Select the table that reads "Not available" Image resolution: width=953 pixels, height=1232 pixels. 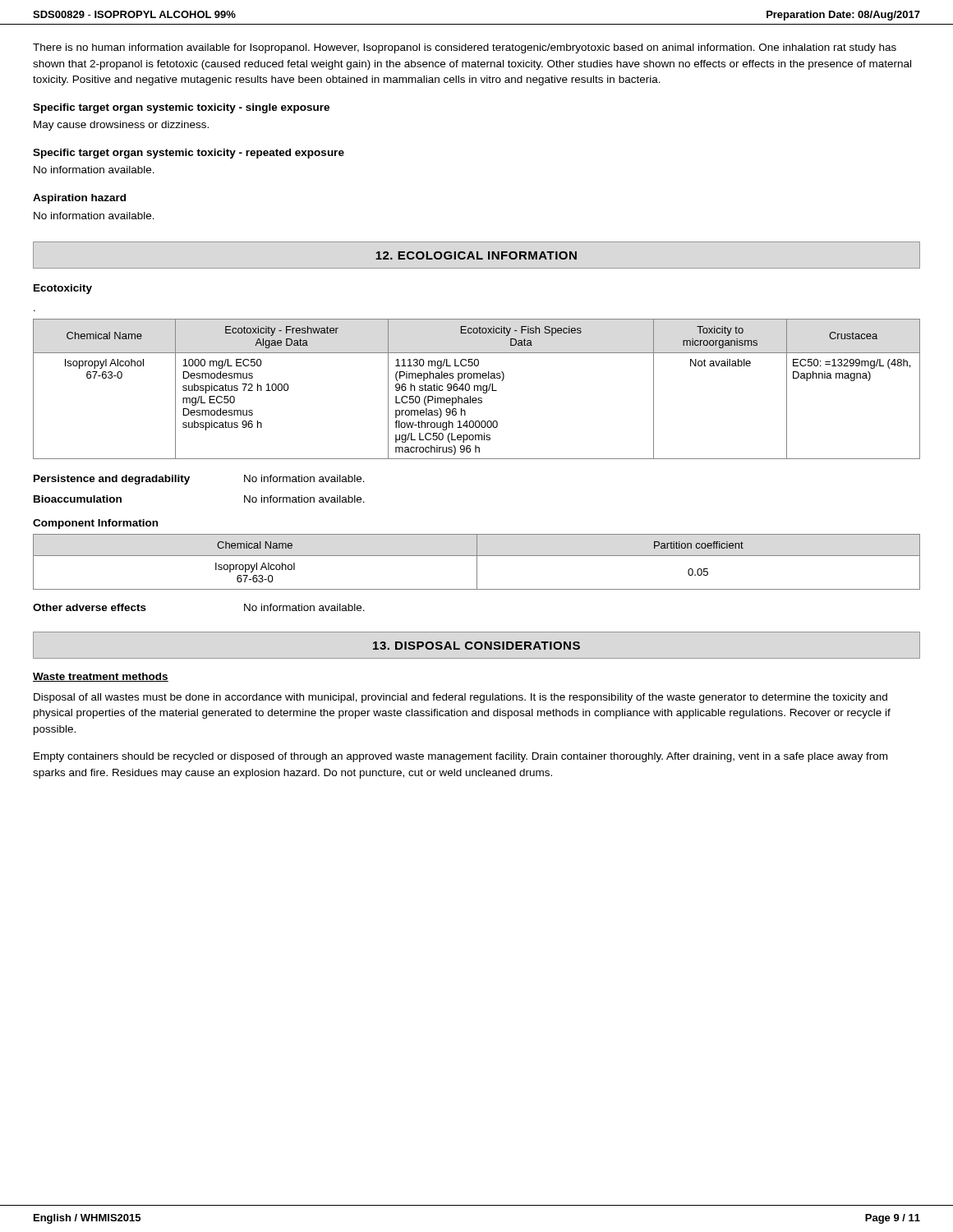tap(476, 389)
